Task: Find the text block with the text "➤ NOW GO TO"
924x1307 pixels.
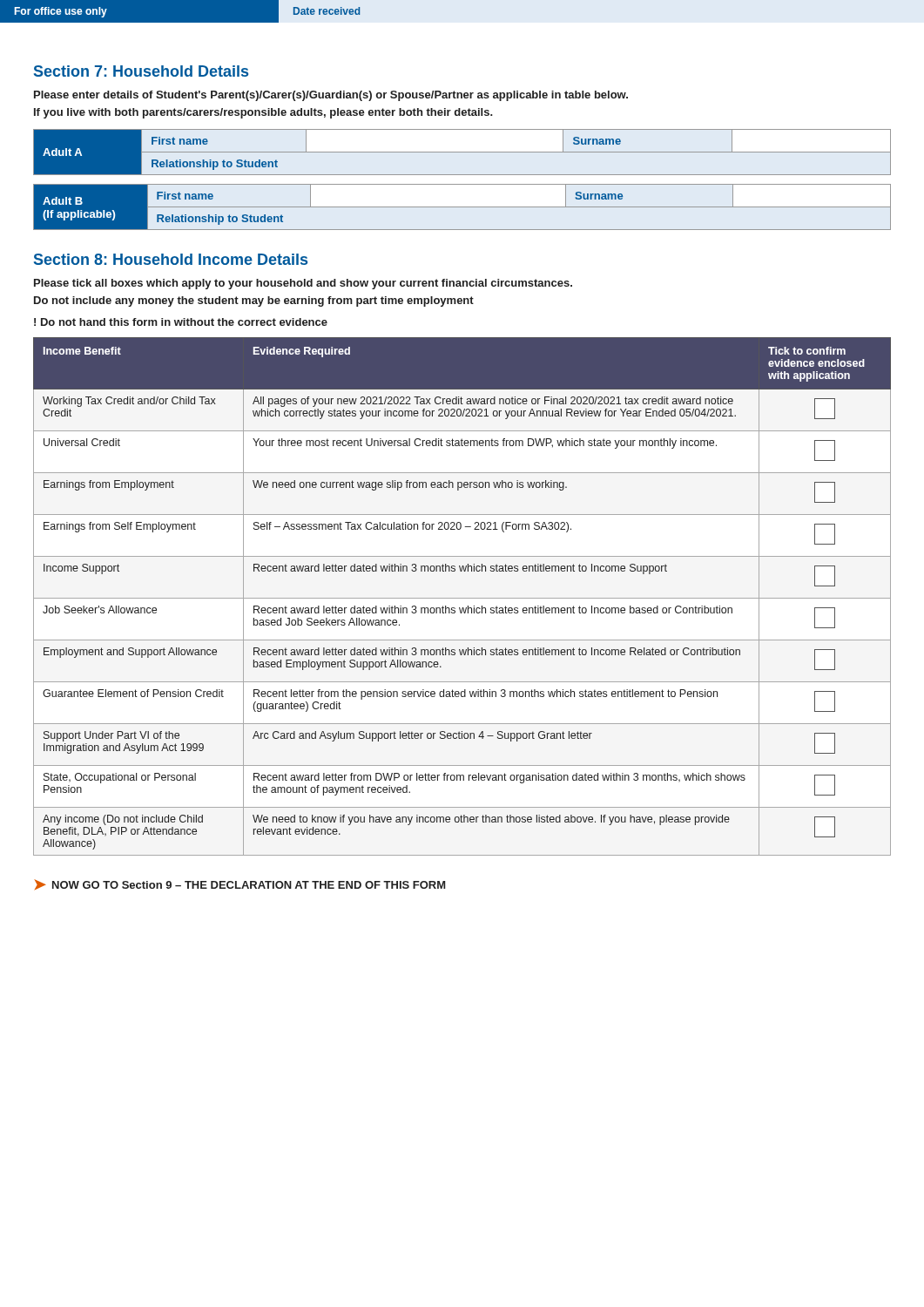Action: click(x=240, y=884)
